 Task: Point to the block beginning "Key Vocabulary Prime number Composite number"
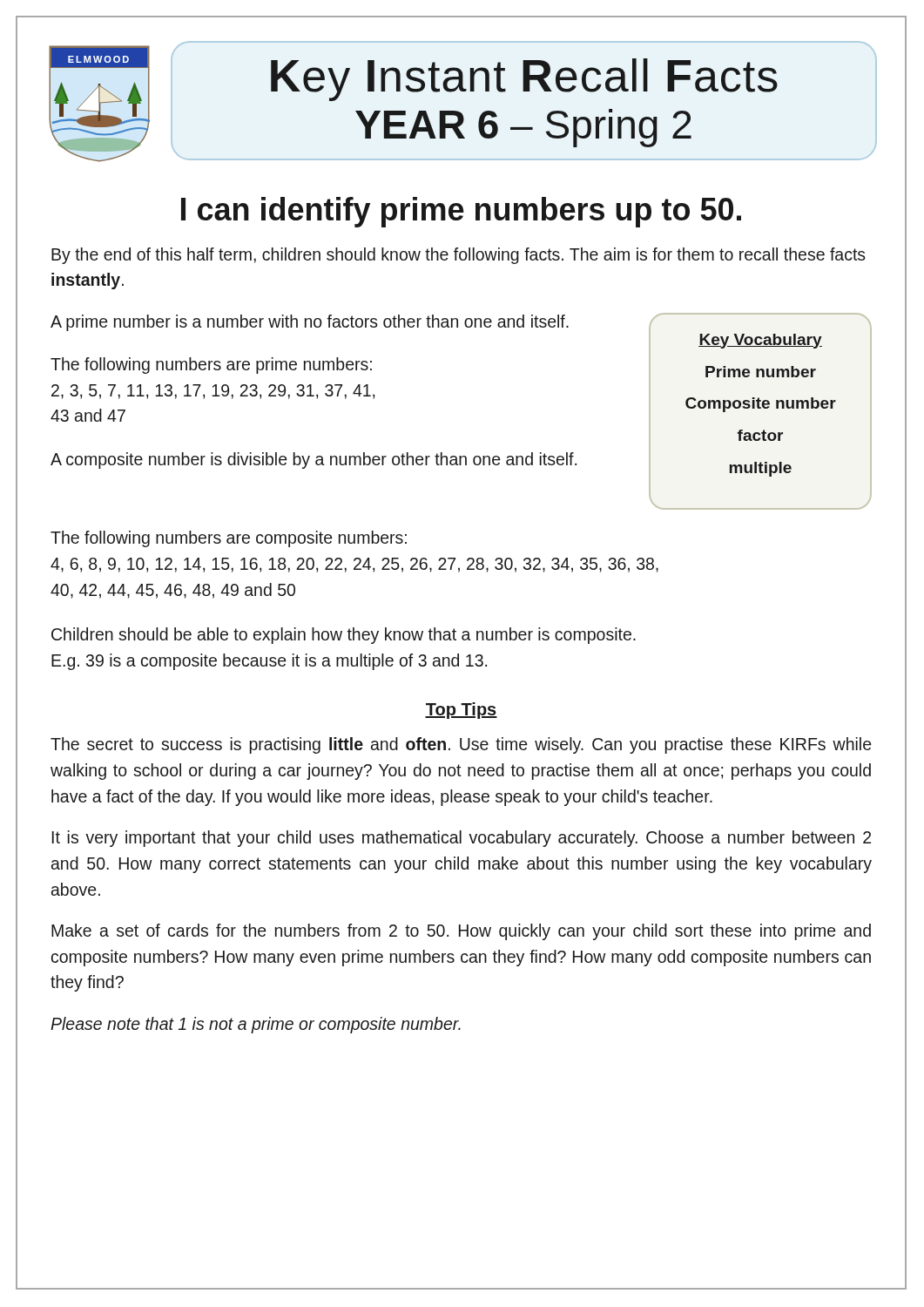[760, 404]
